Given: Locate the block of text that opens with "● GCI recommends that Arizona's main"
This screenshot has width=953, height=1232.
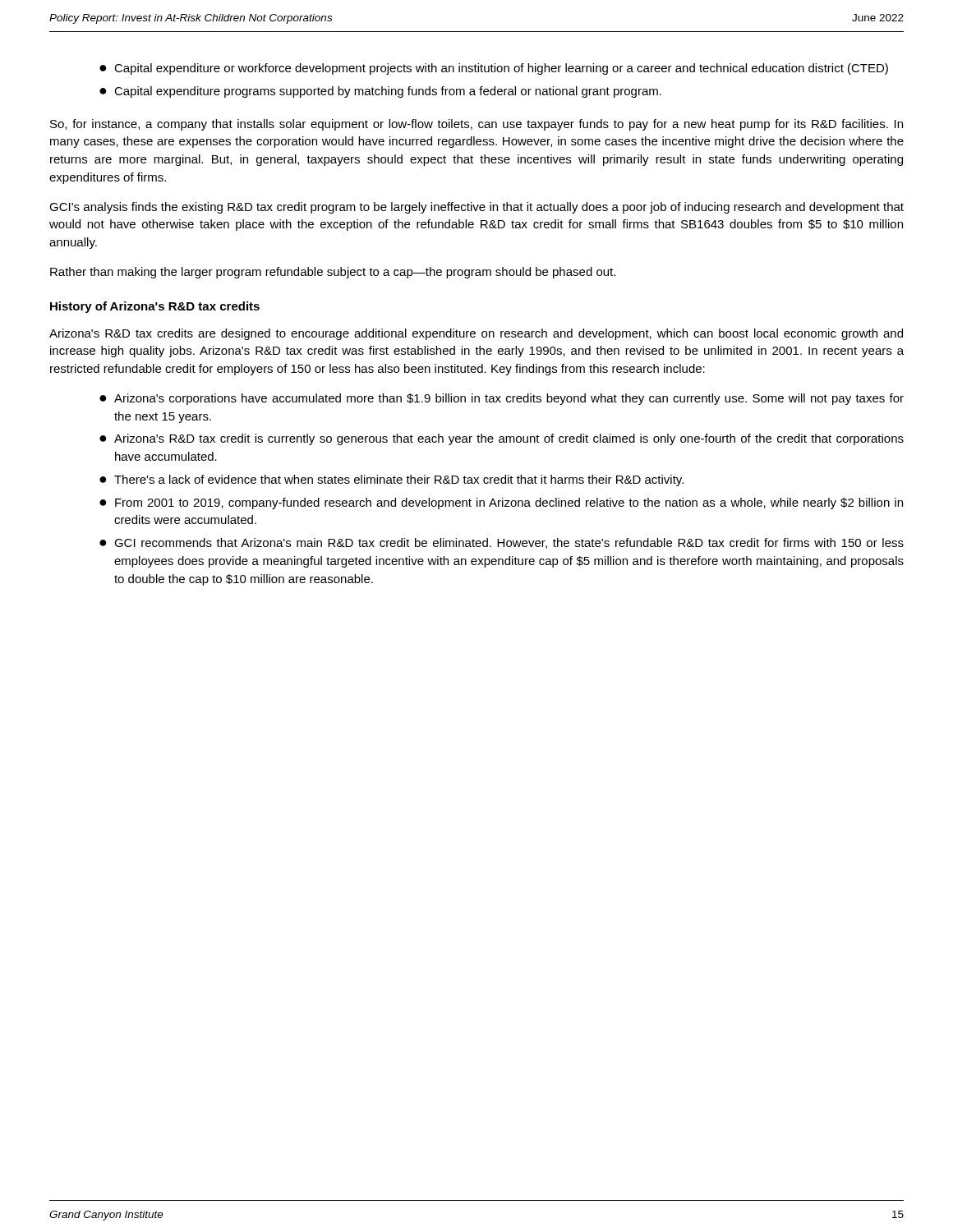Looking at the screenshot, I should [x=501, y=561].
